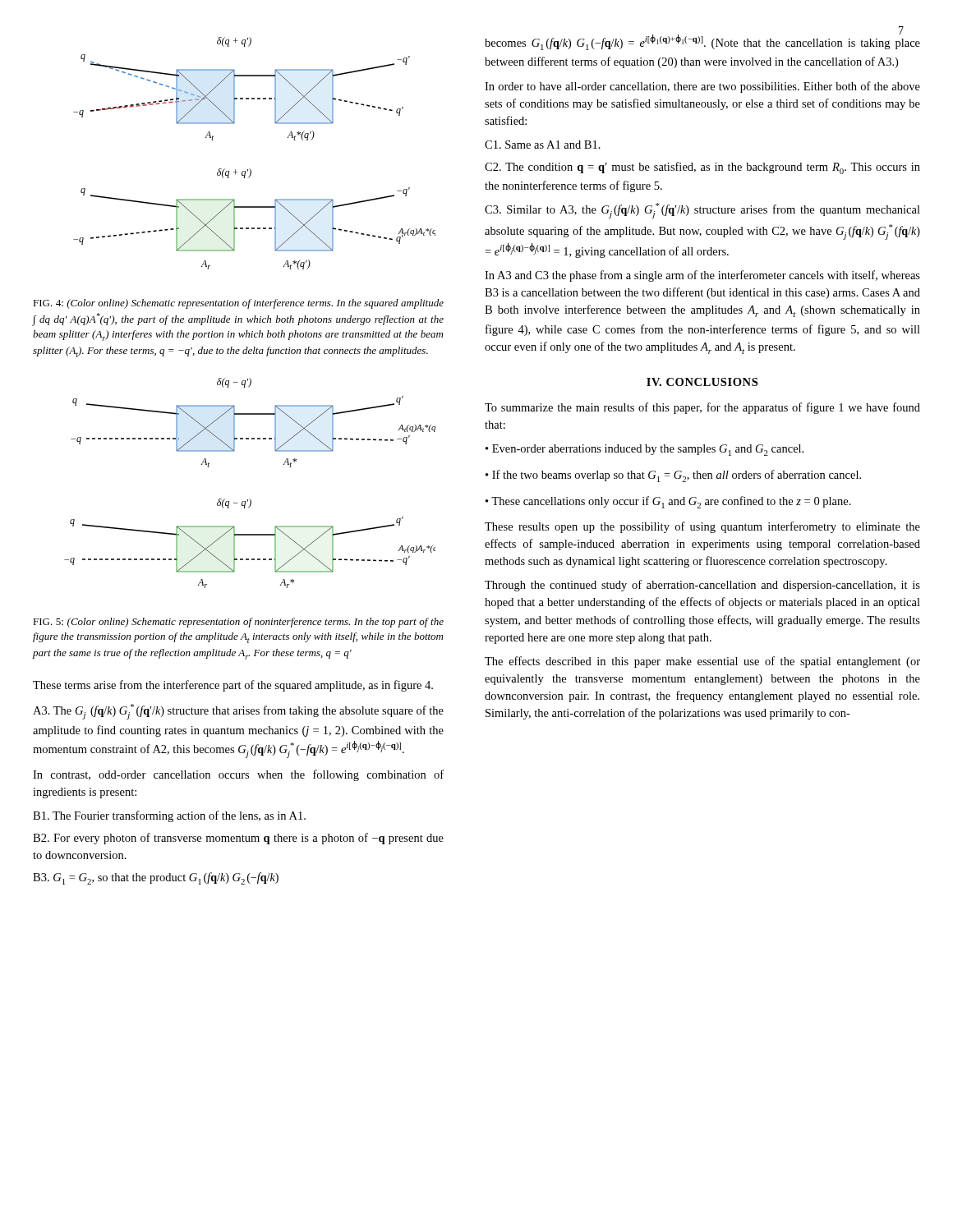Select the text block that says "B3. G1 = G2, so that the"

click(156, 879)
